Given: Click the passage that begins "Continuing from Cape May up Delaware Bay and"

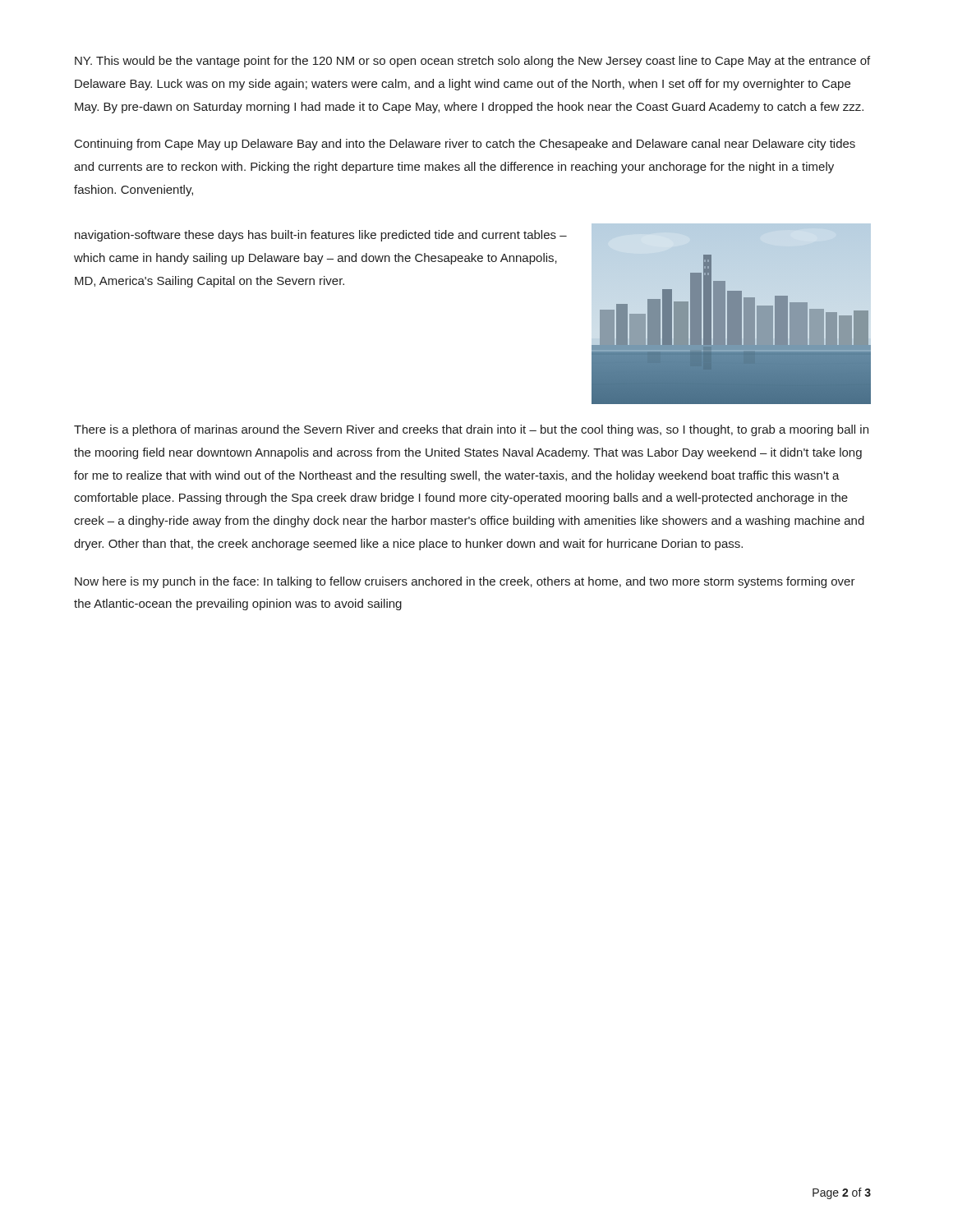Looking at the screenshot, I should [x=465, y=145].
